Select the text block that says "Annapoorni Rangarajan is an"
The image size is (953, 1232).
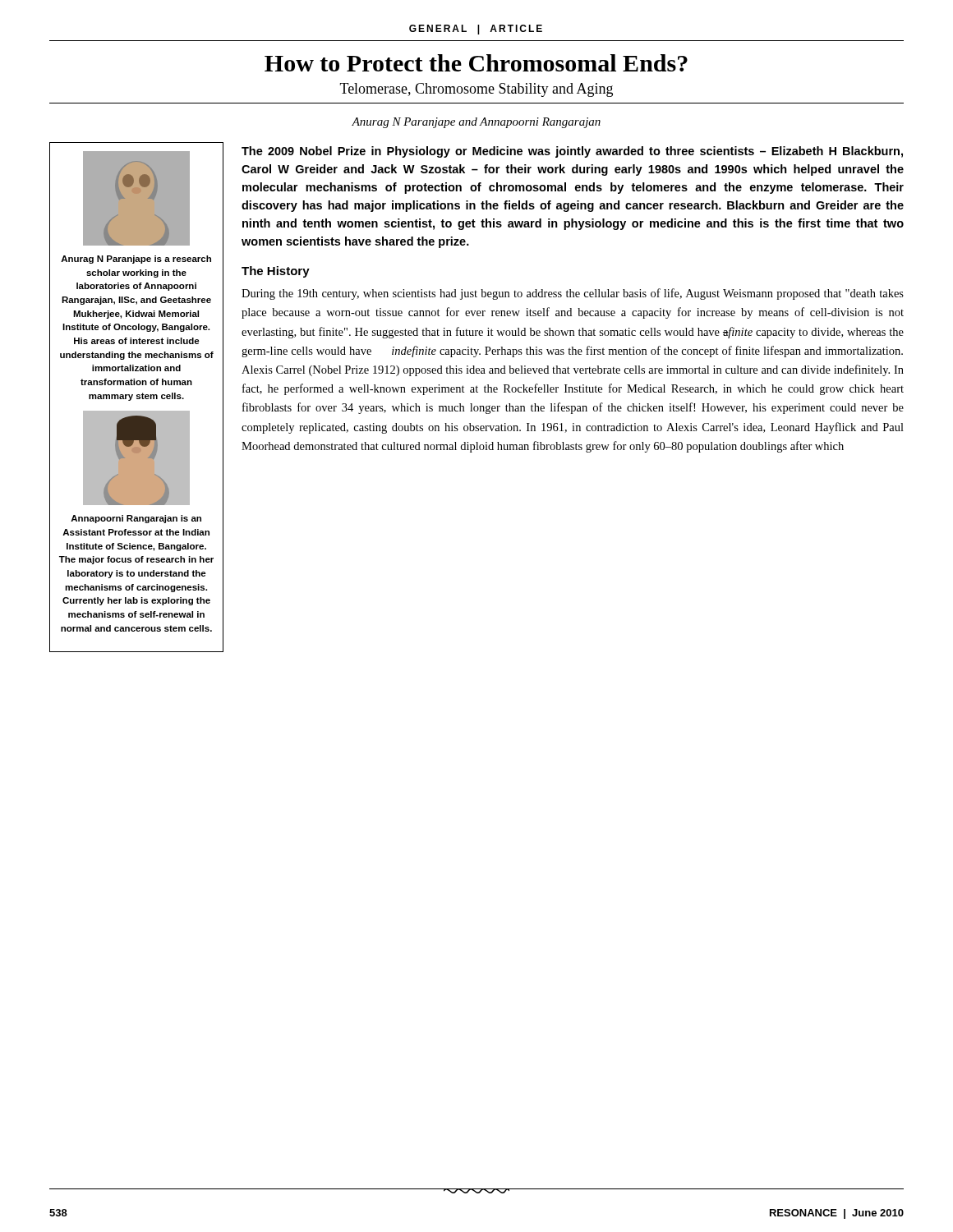click(136, 573)
